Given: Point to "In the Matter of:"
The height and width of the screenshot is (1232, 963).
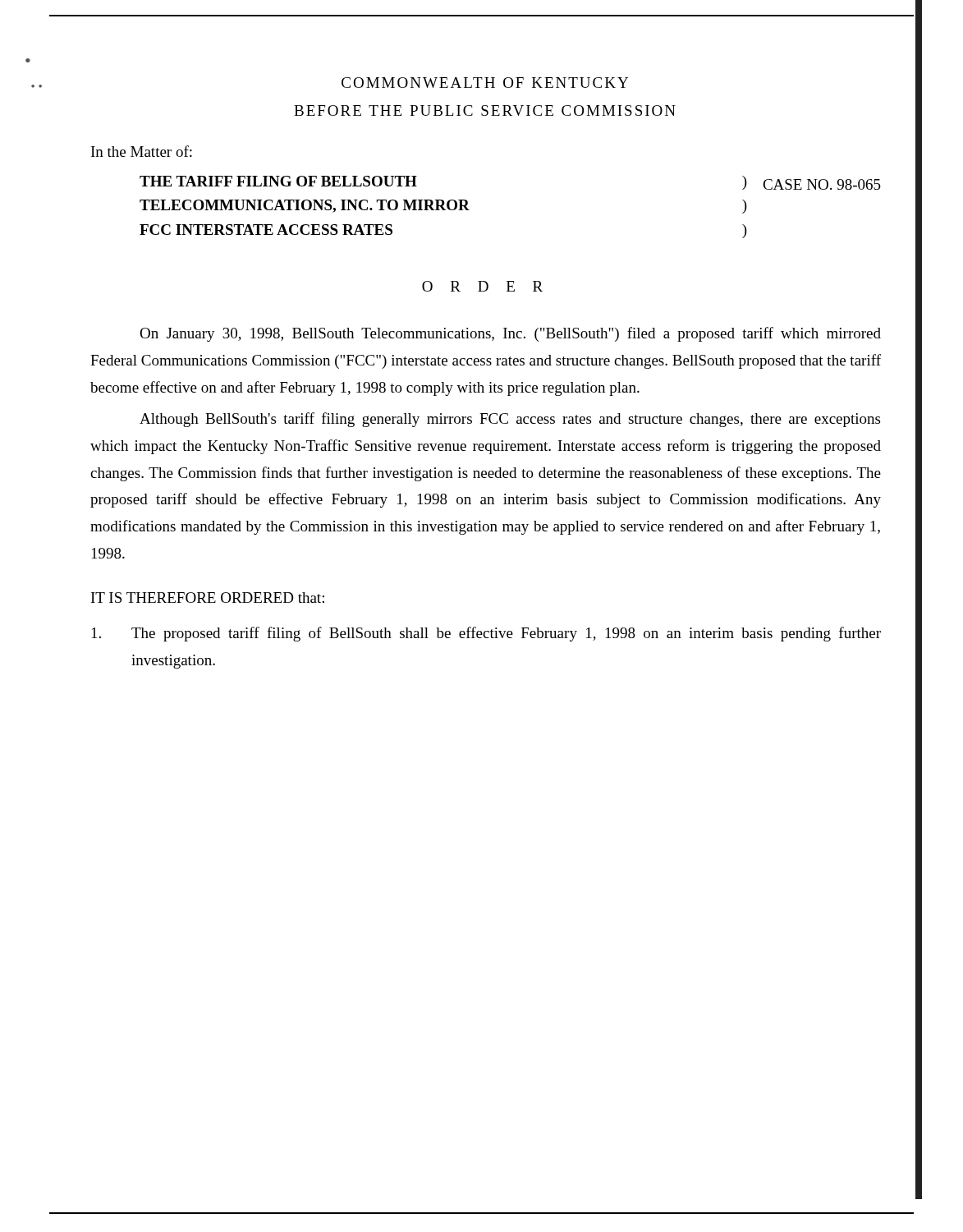Looking at the screenshot, I should [142, 152].
